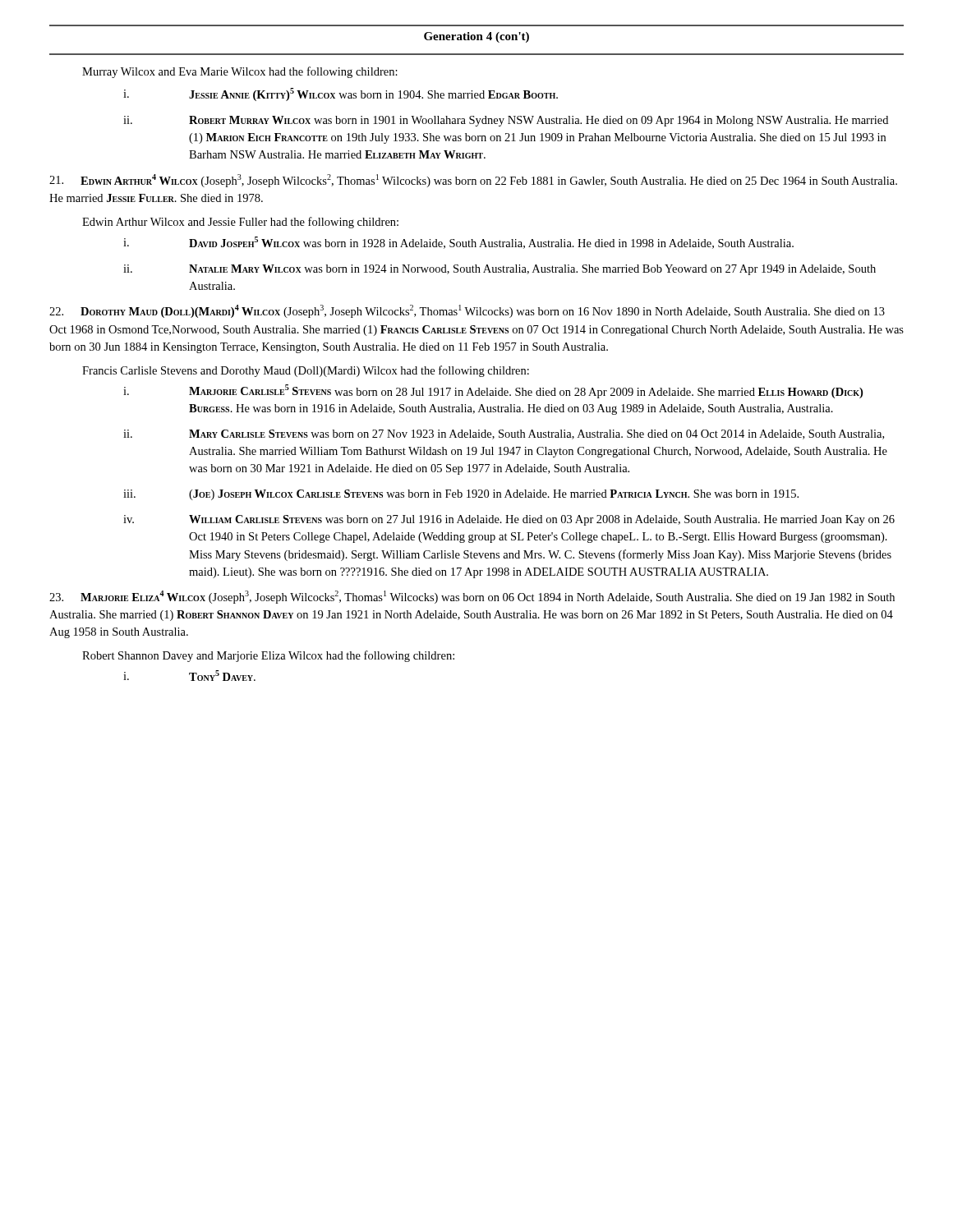
Task: Select the block starting "ii. Robert Murray Wilcox"
Action: (x=476, y=137)
